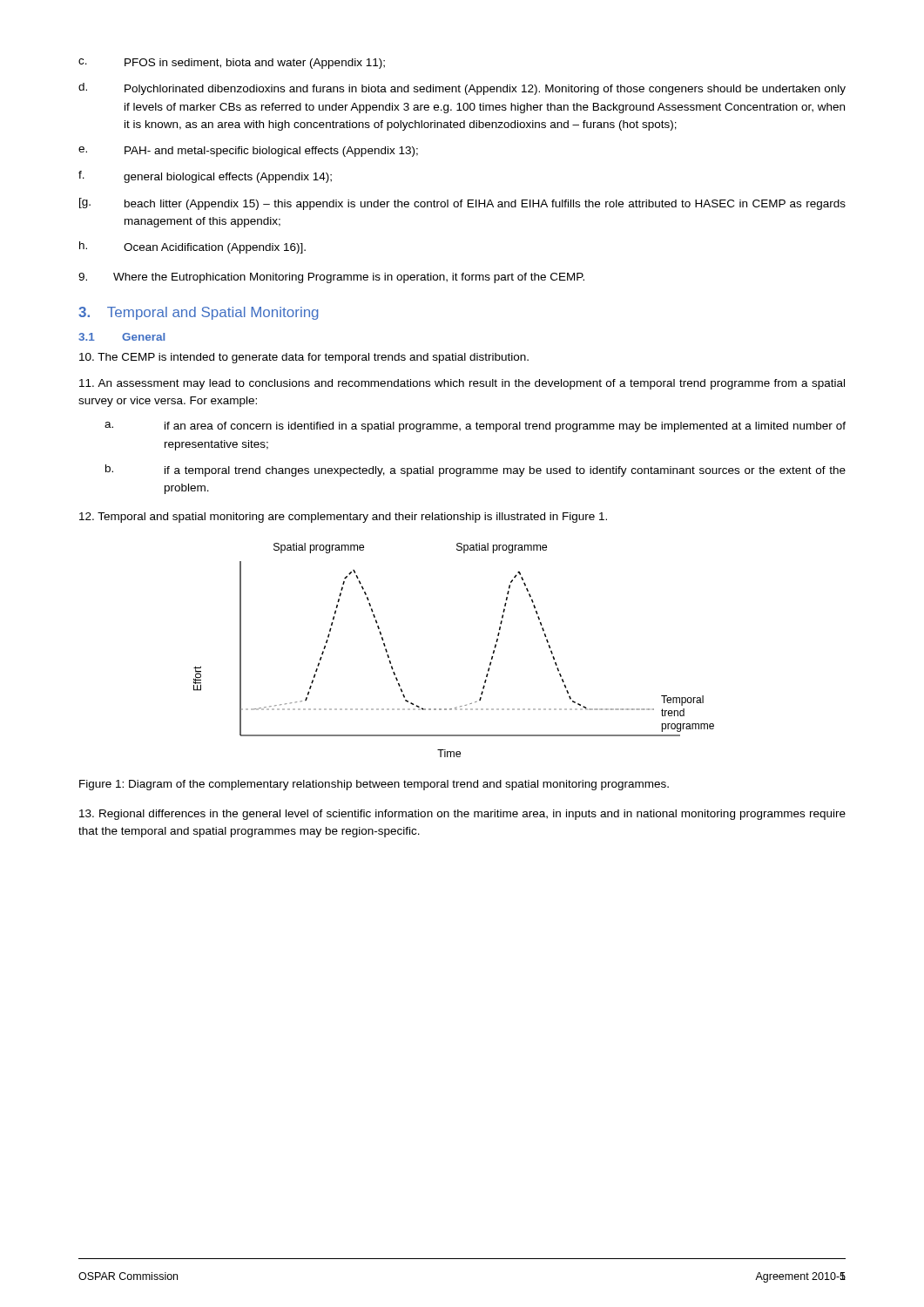Select the element starting "The CEMP is intended to"

tap(304, 356)
